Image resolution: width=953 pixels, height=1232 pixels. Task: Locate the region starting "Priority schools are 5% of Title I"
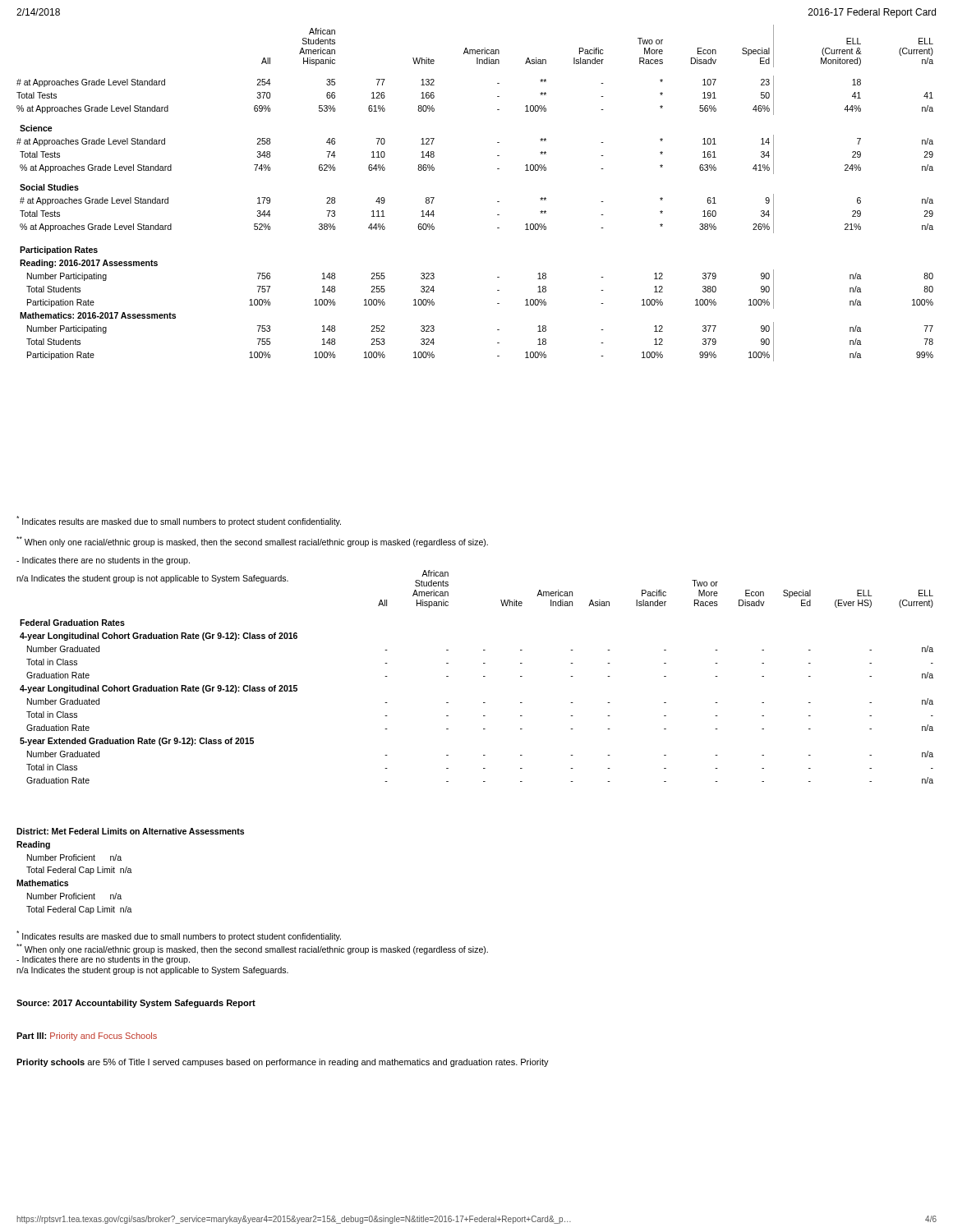[x=282, y=1062]
